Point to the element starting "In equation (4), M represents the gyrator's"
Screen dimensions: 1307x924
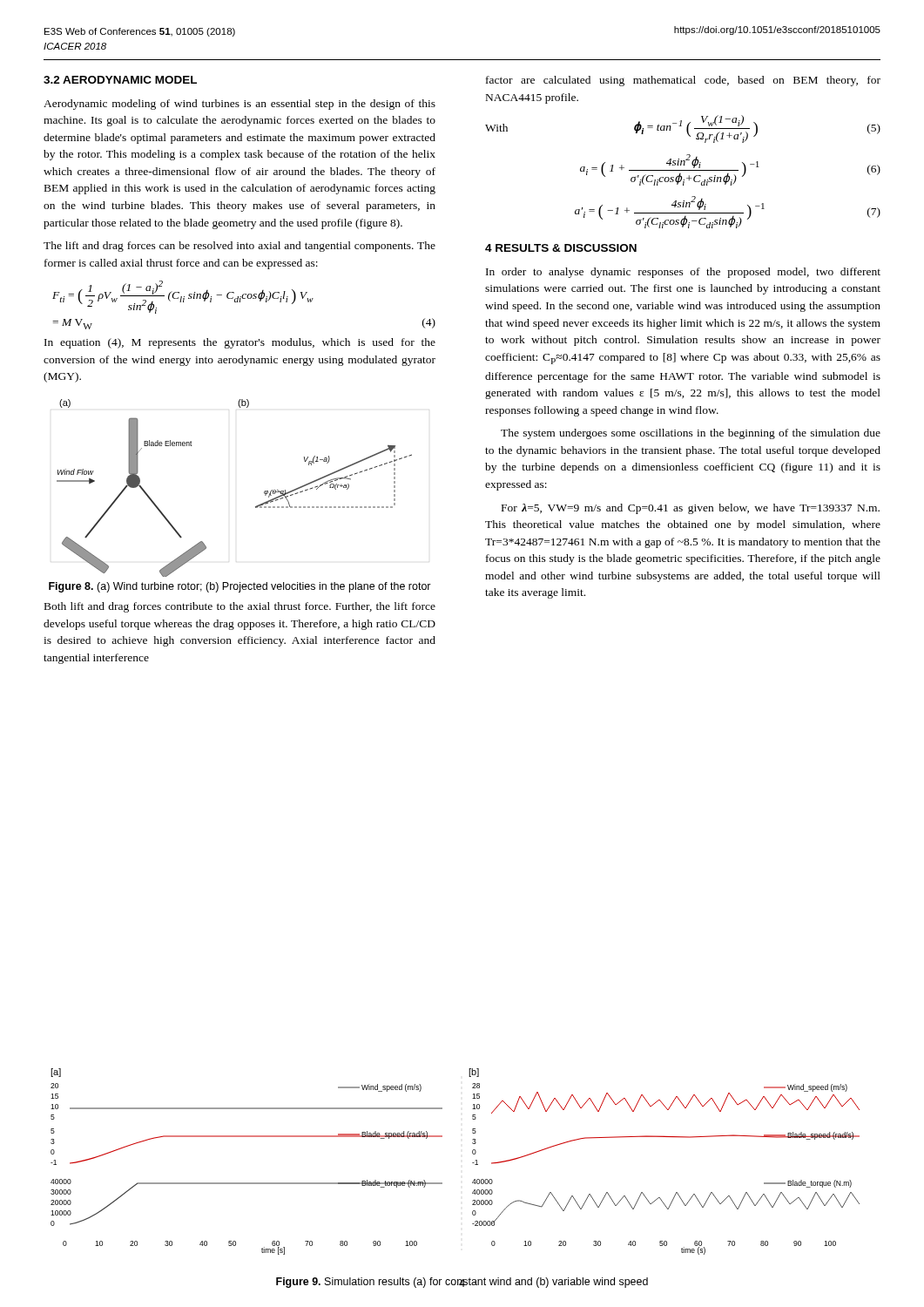(x=240, y=359)
